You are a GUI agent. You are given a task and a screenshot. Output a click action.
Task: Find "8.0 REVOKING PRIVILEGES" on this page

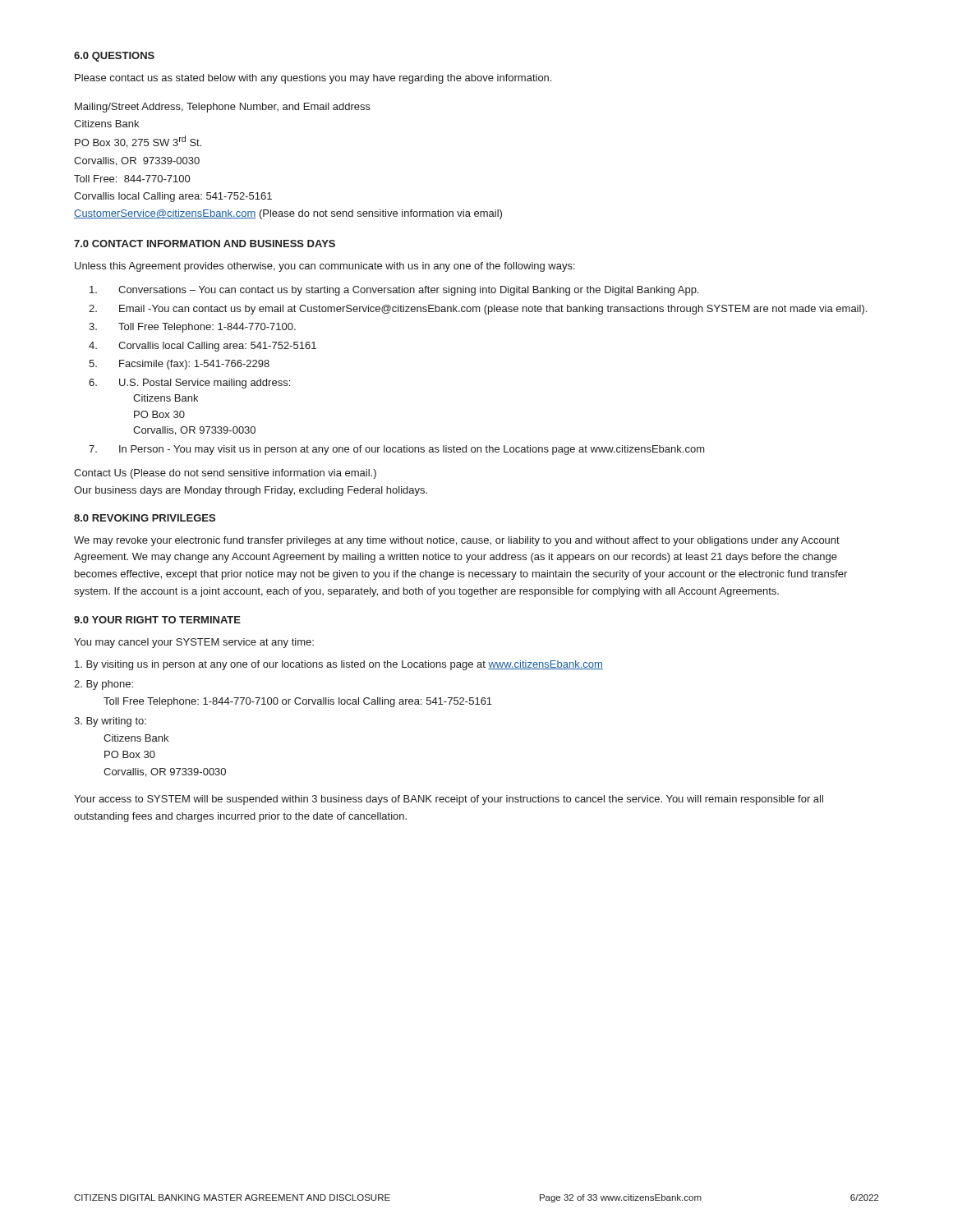(145, 518)
